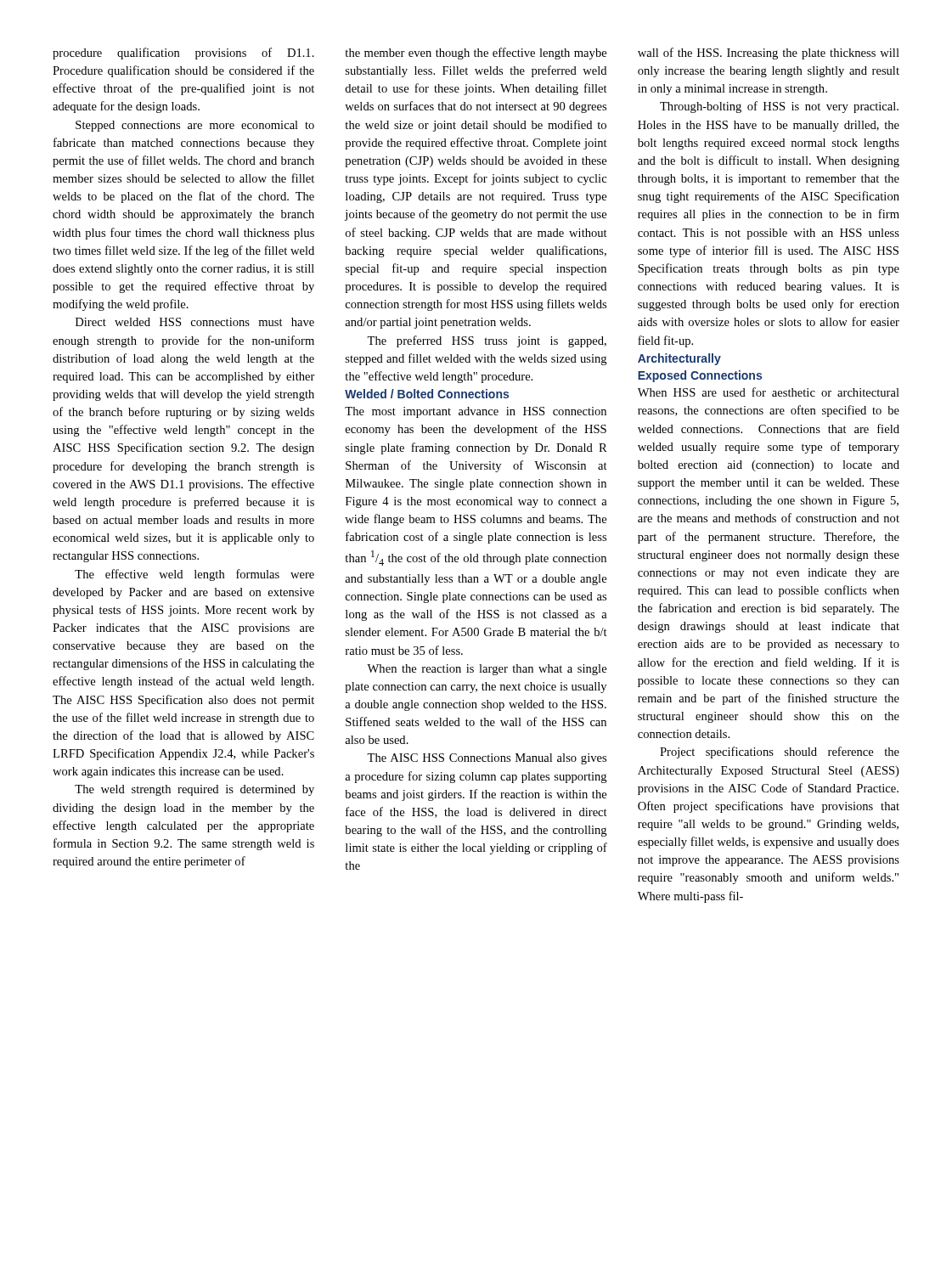Find the text block that says "When HSS are used"

[768, 645]
